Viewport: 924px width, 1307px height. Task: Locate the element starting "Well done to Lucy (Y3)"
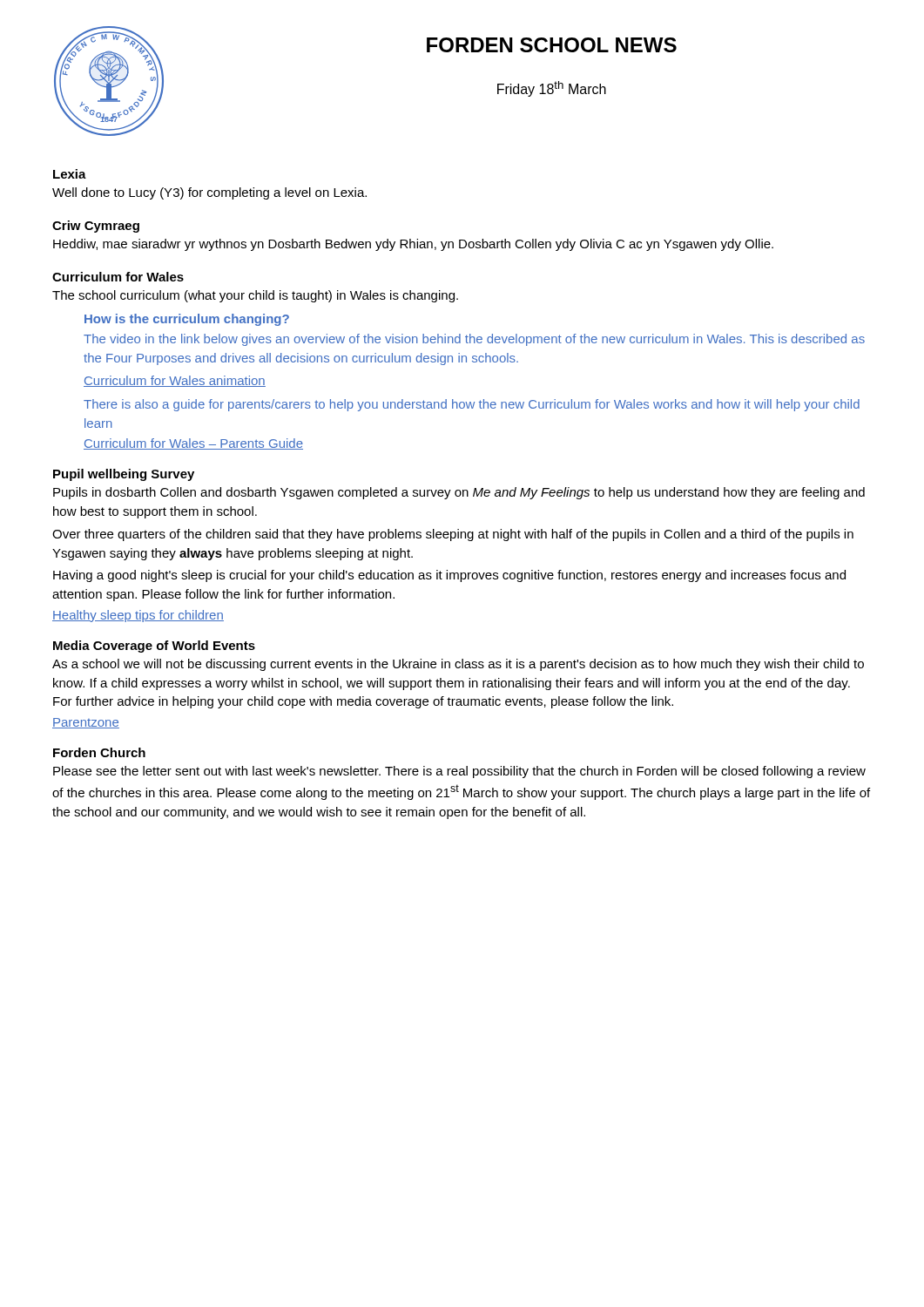pos(210,192)
